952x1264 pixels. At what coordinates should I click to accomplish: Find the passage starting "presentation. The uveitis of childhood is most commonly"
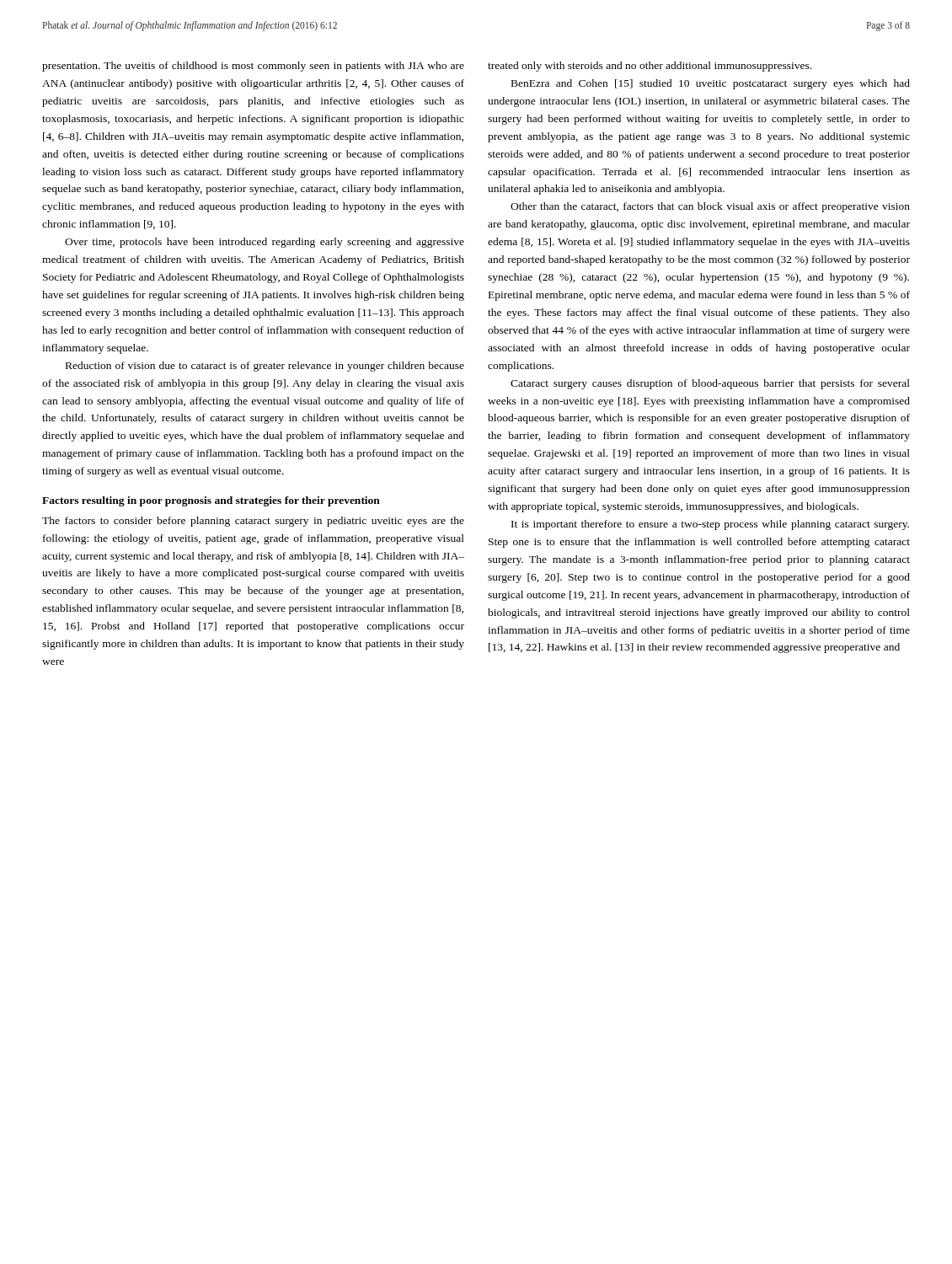pos(253,145)
